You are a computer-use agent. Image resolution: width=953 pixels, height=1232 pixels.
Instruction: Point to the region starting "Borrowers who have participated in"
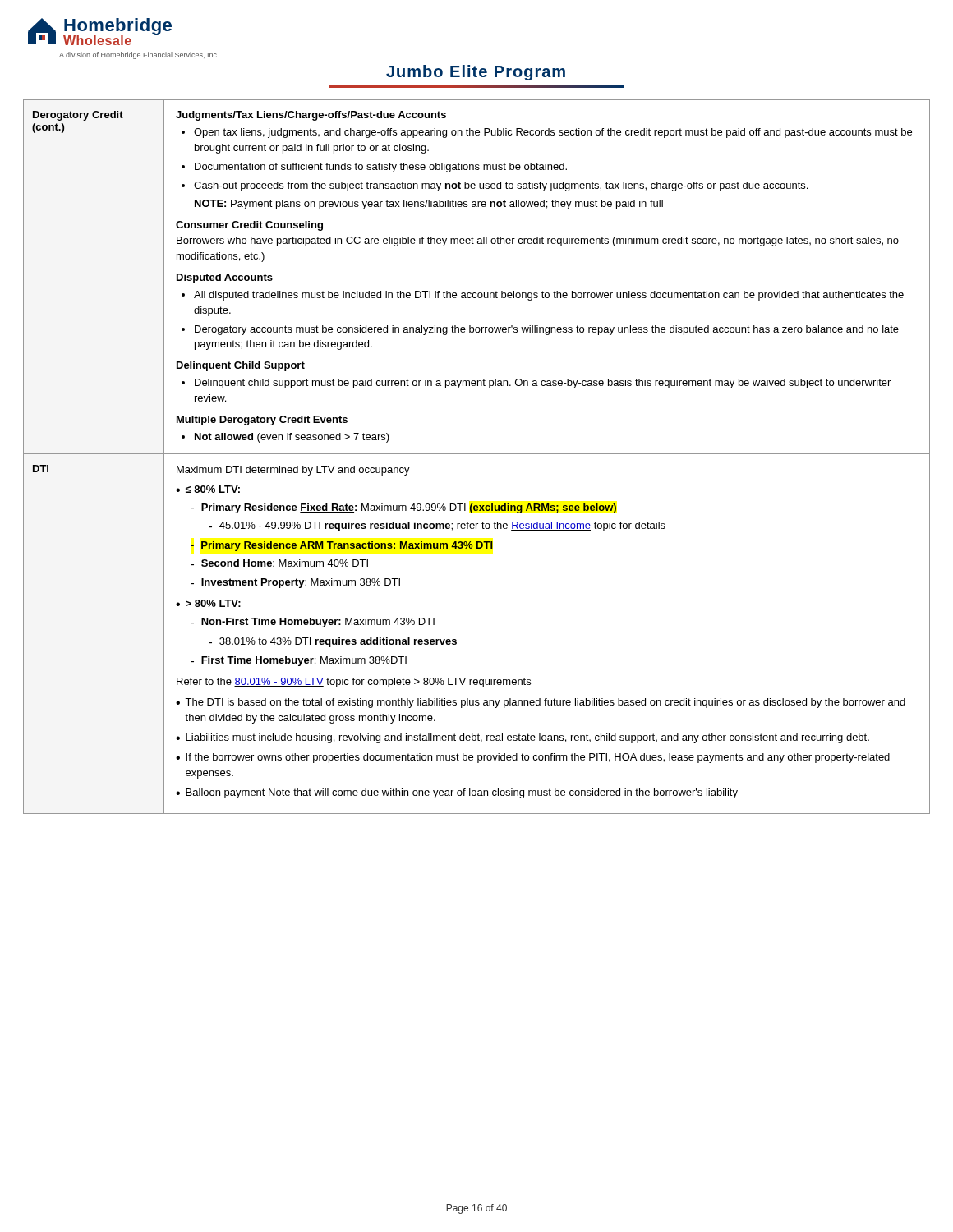pos(537,248)
